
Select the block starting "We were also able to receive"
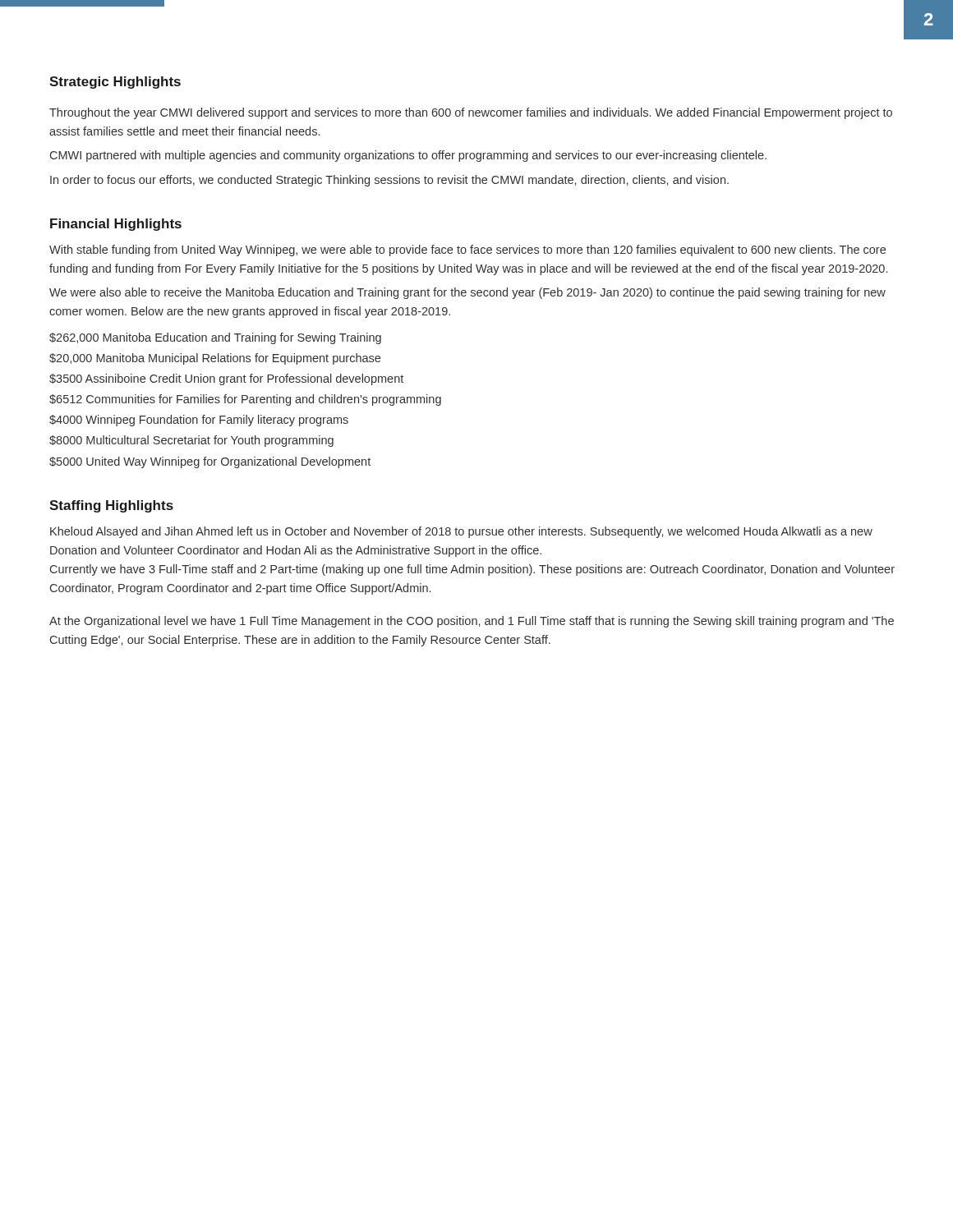point(467,302)
